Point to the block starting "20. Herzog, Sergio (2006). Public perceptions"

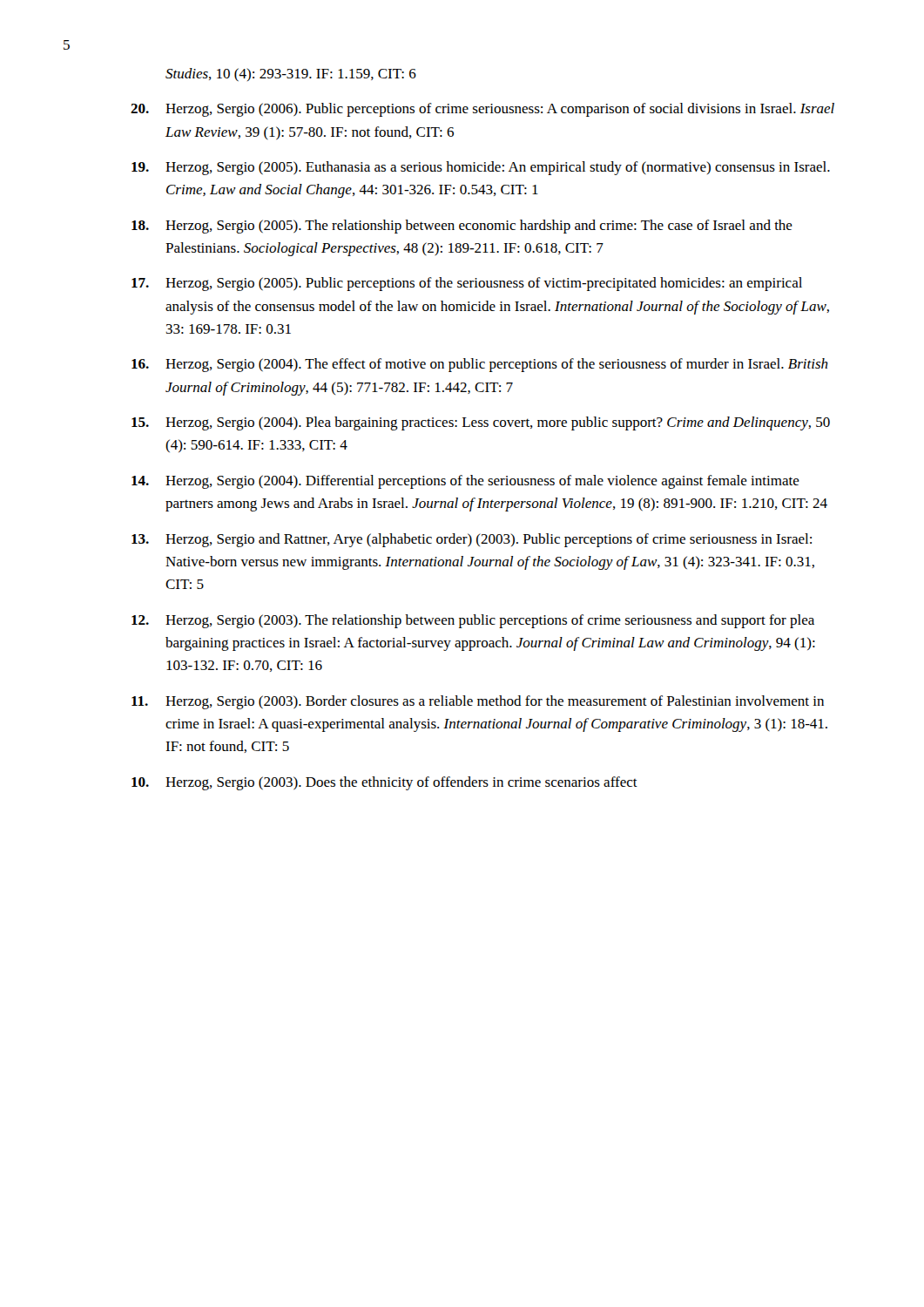point(488,121)
